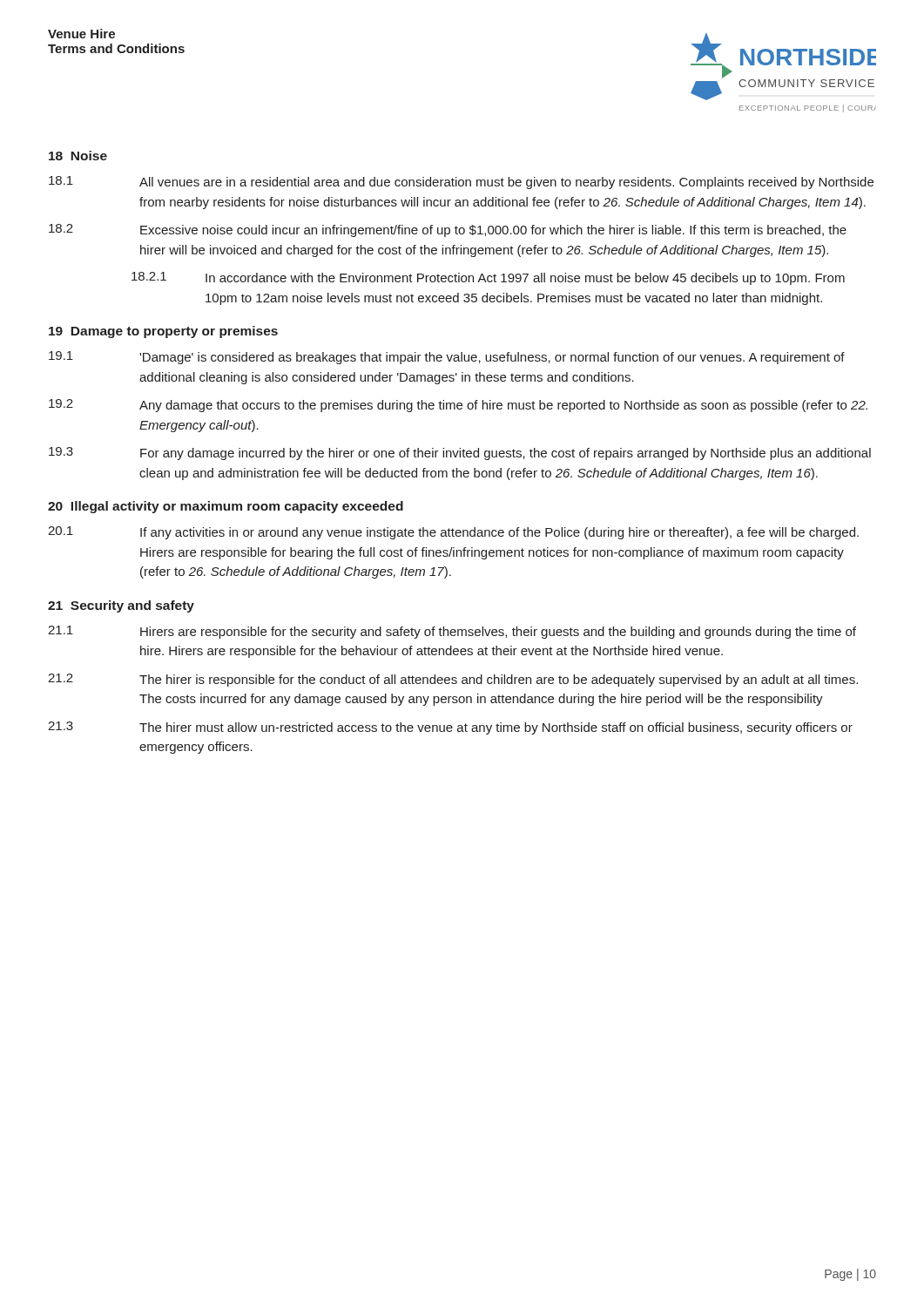Select the section header containing "19 Damage to property"
This screenshot has width=924, height=1307.
coord(163,331)
